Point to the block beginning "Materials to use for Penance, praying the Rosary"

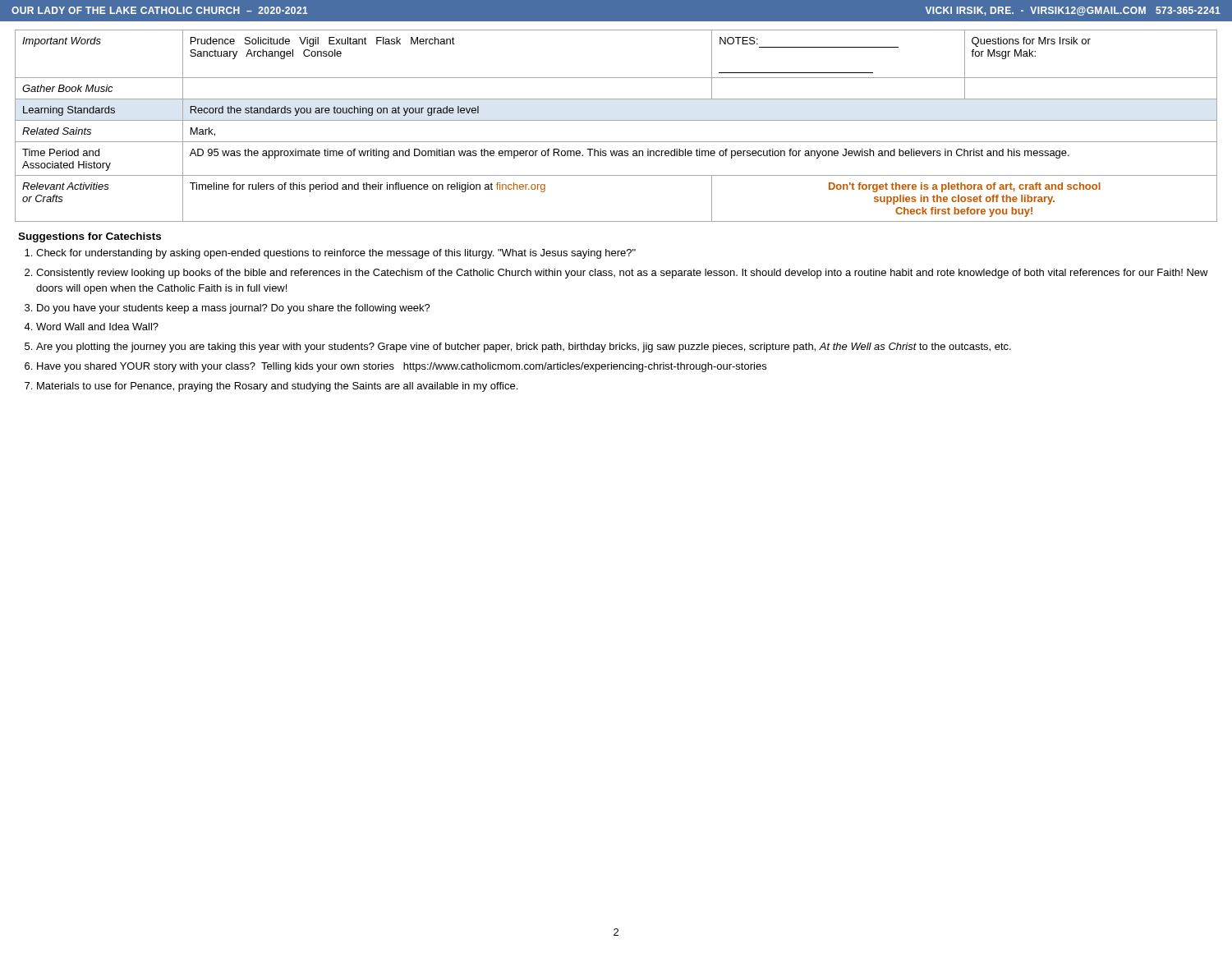tap(277, 386)
